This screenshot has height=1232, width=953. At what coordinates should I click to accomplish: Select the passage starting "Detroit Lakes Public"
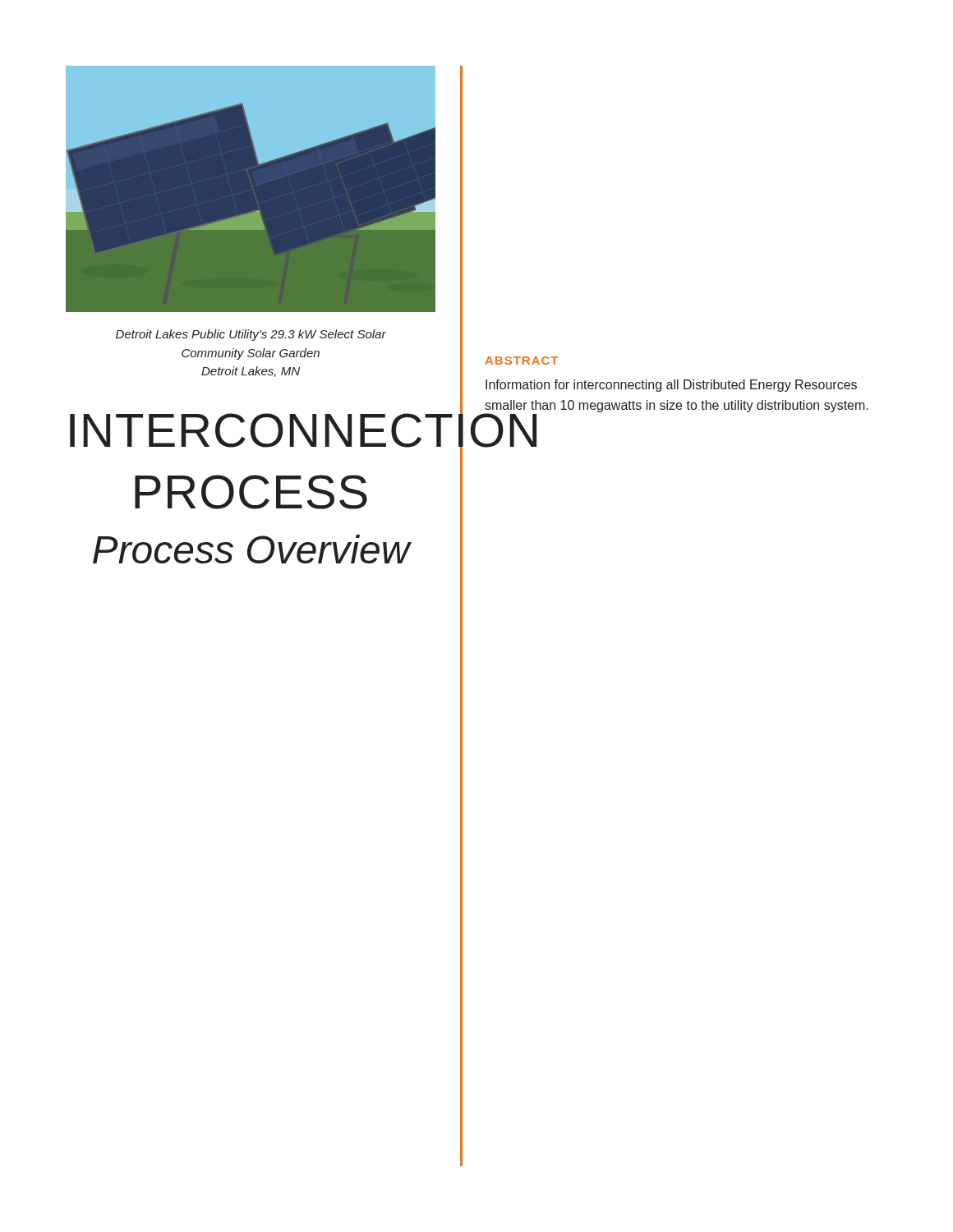click(x=251, y=352)
